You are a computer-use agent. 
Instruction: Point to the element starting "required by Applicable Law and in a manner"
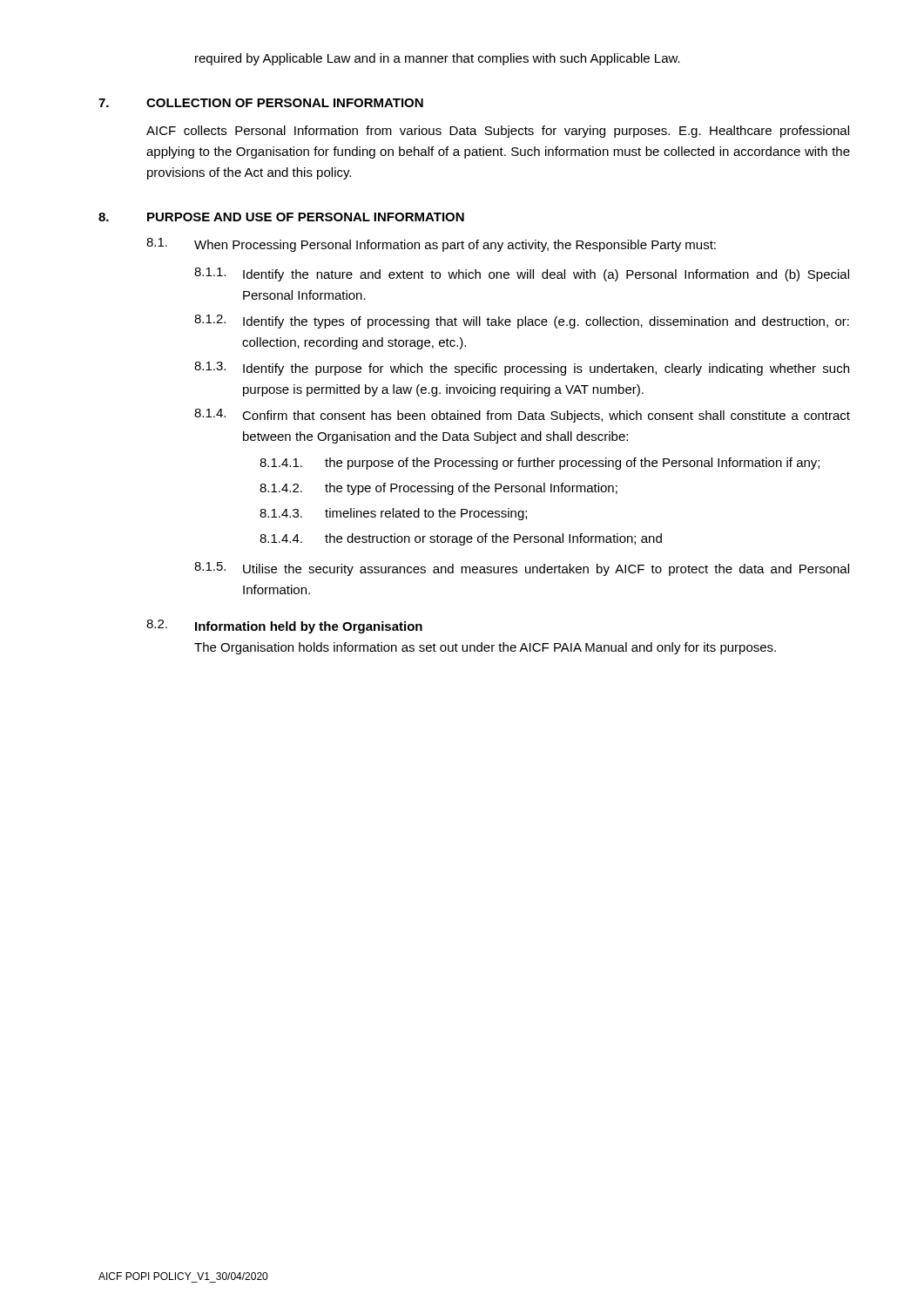coord(522,58)
